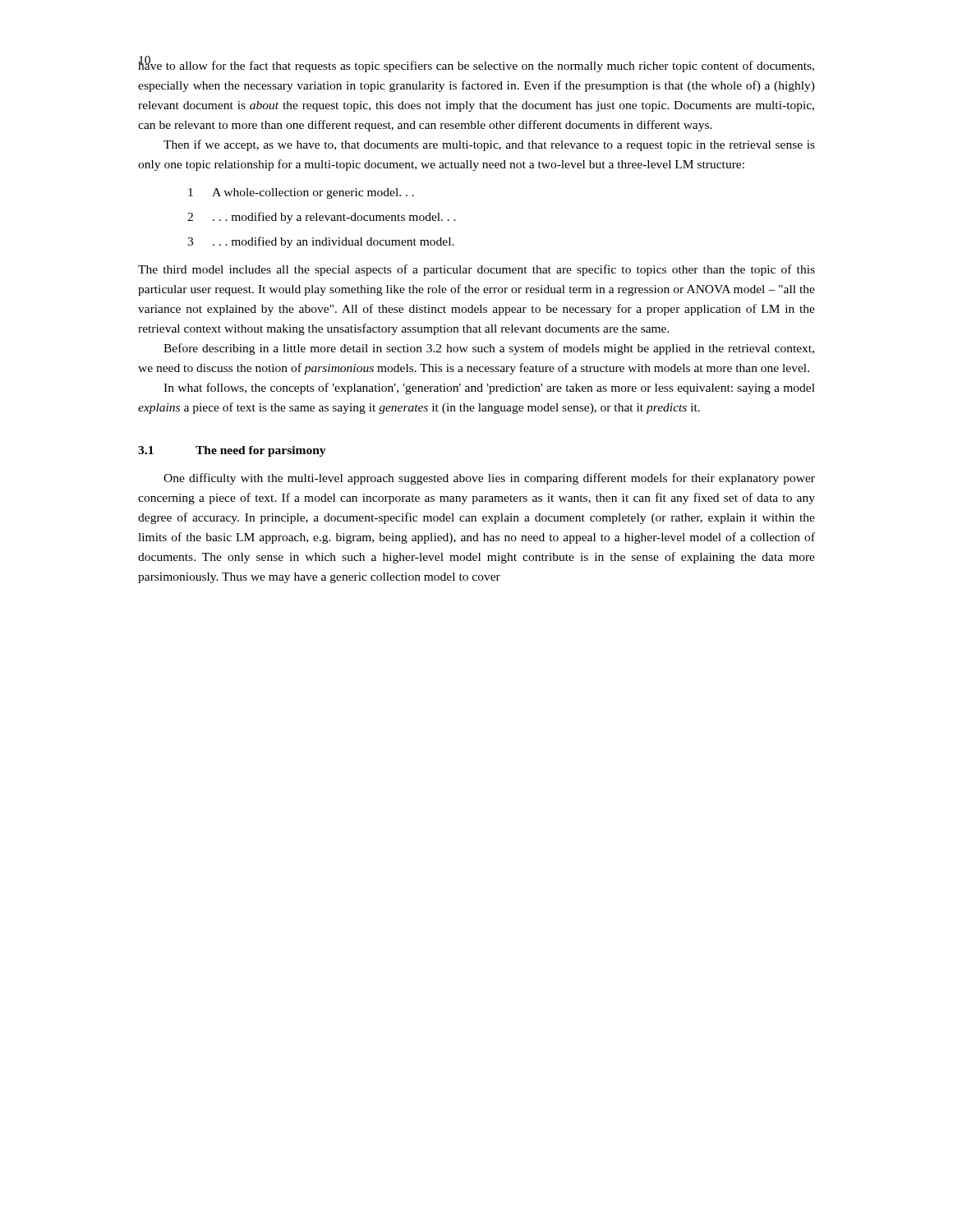Click the passage that begins "The third model includes all"
Viewport: 953px width, 1232px height.
tap(476, 299)
